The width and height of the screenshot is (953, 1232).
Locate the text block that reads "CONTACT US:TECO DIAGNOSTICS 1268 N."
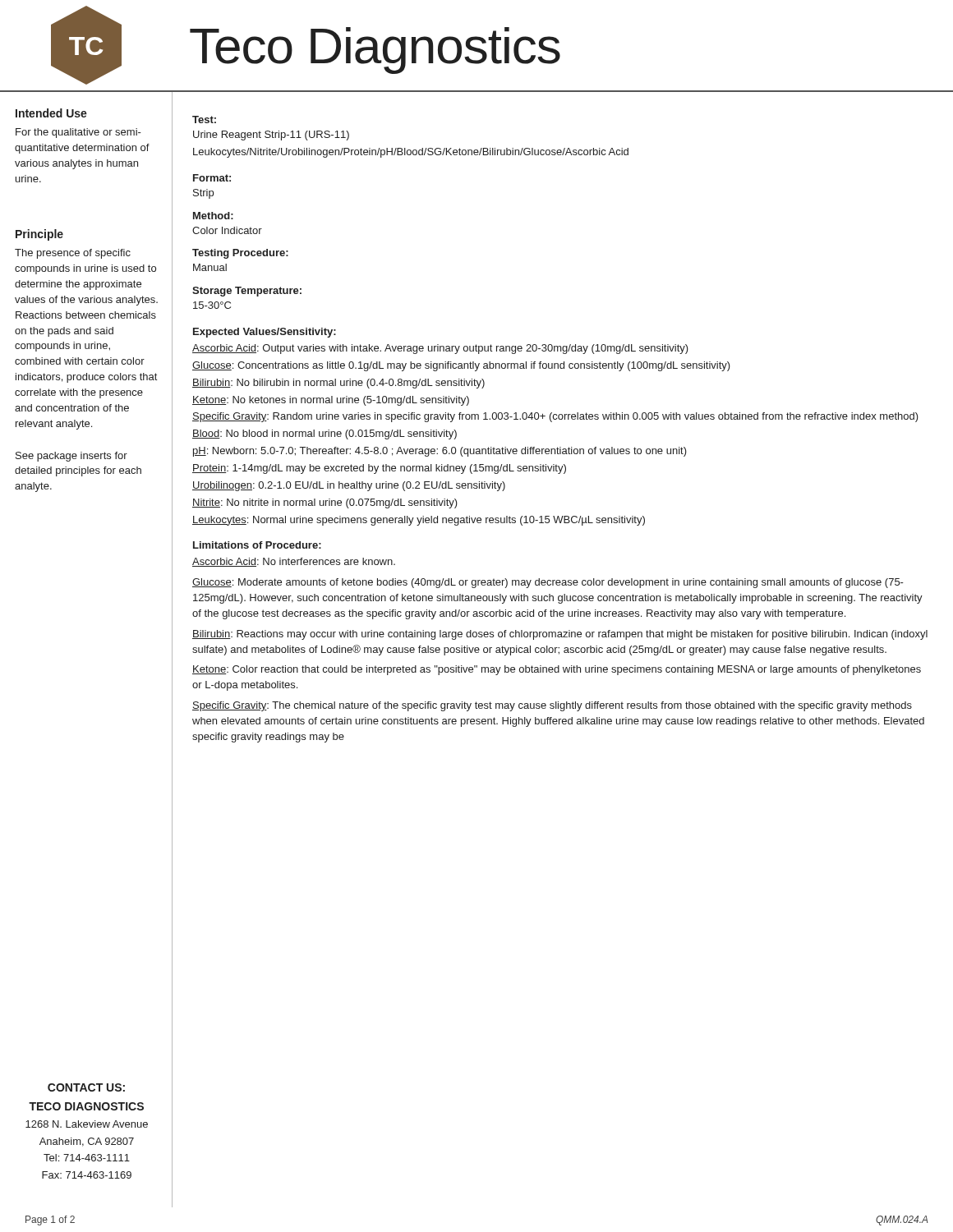coord(87,1131)
